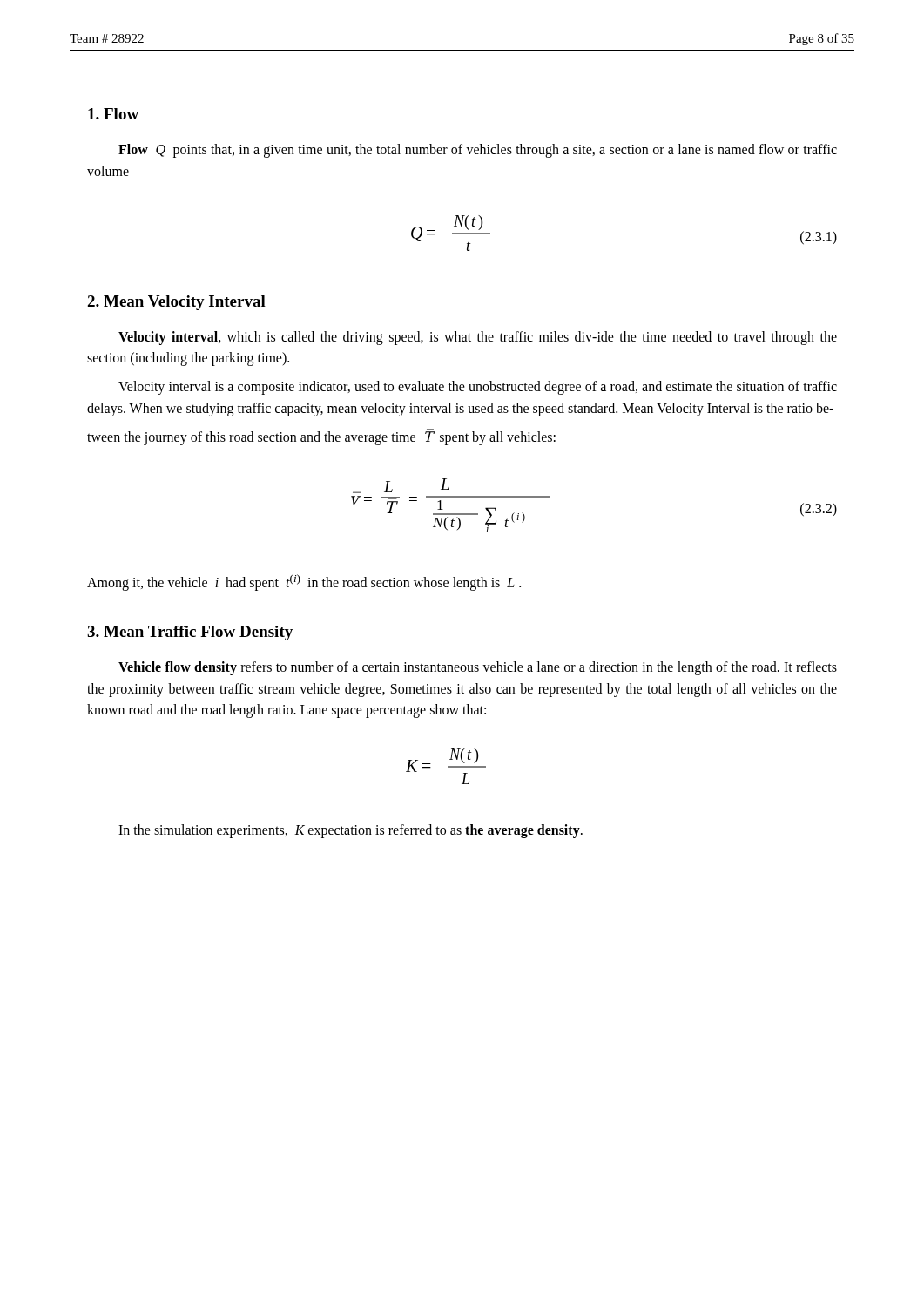Point to the element starting "In the simulation experiments,"
Viewport: 924px width, 1307px height.
click(x=335, y=830)
